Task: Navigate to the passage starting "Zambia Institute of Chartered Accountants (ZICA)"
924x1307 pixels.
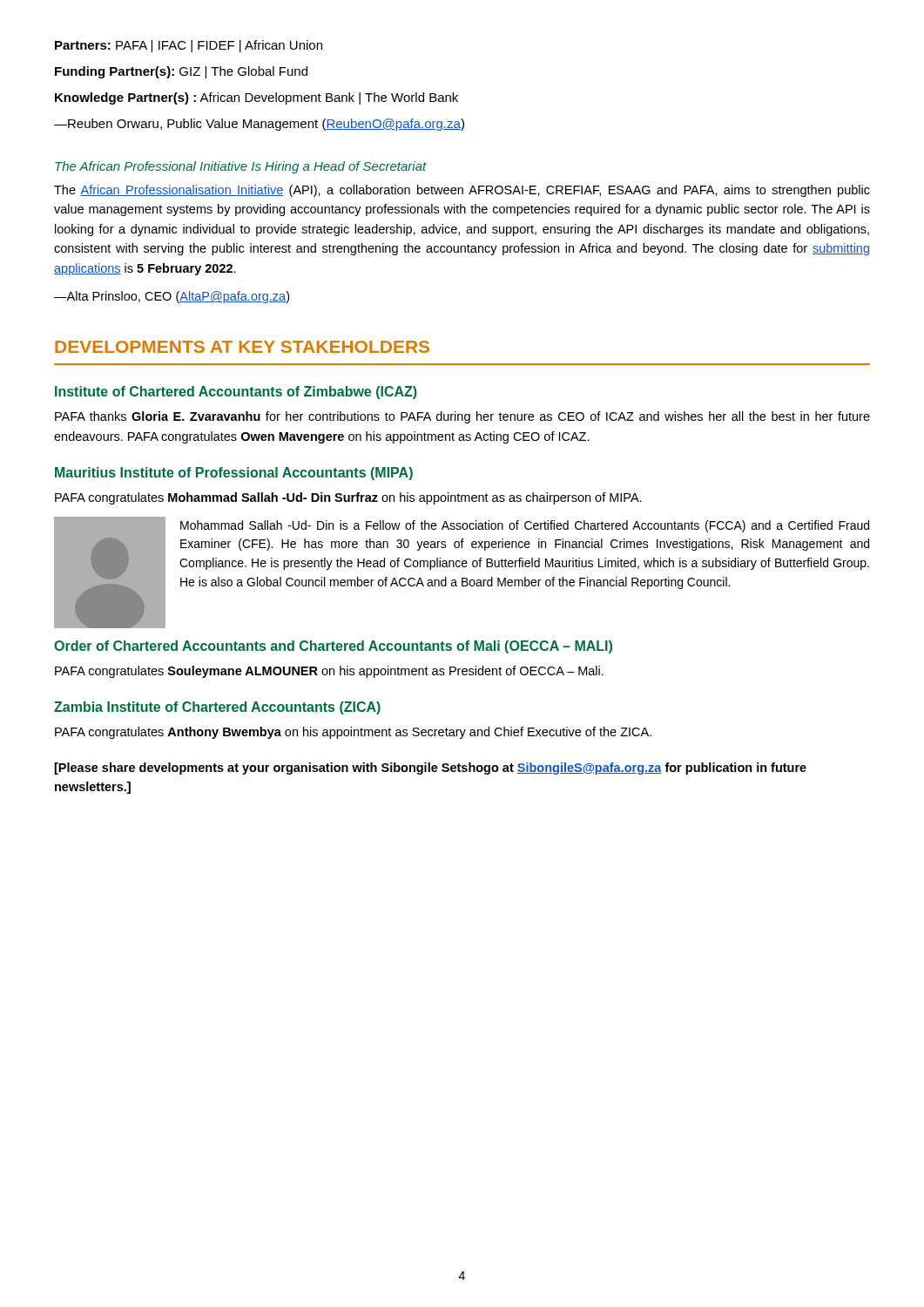Action: click(x=217, y=707)
